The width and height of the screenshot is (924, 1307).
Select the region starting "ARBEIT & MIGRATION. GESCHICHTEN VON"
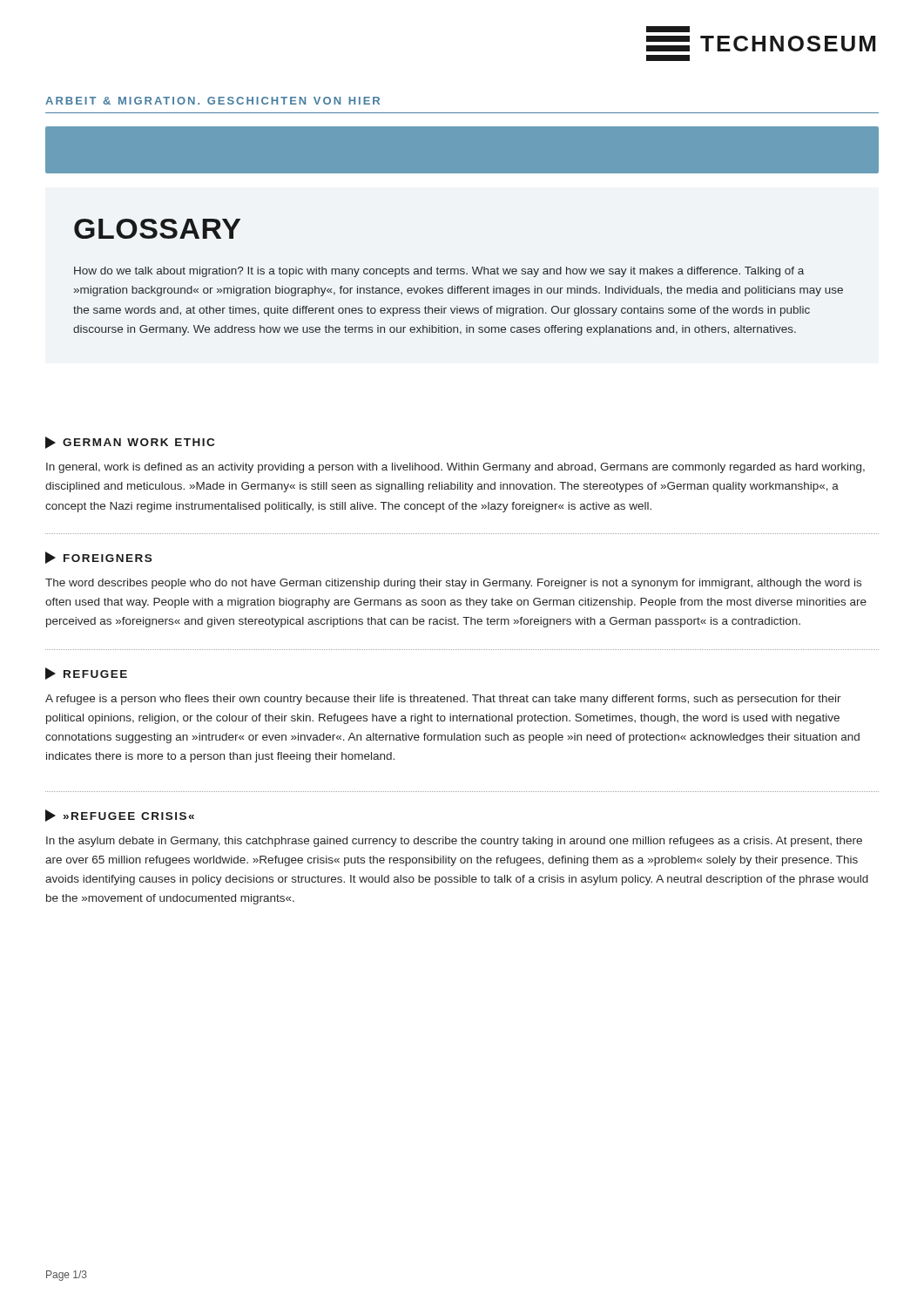[462, 104]
